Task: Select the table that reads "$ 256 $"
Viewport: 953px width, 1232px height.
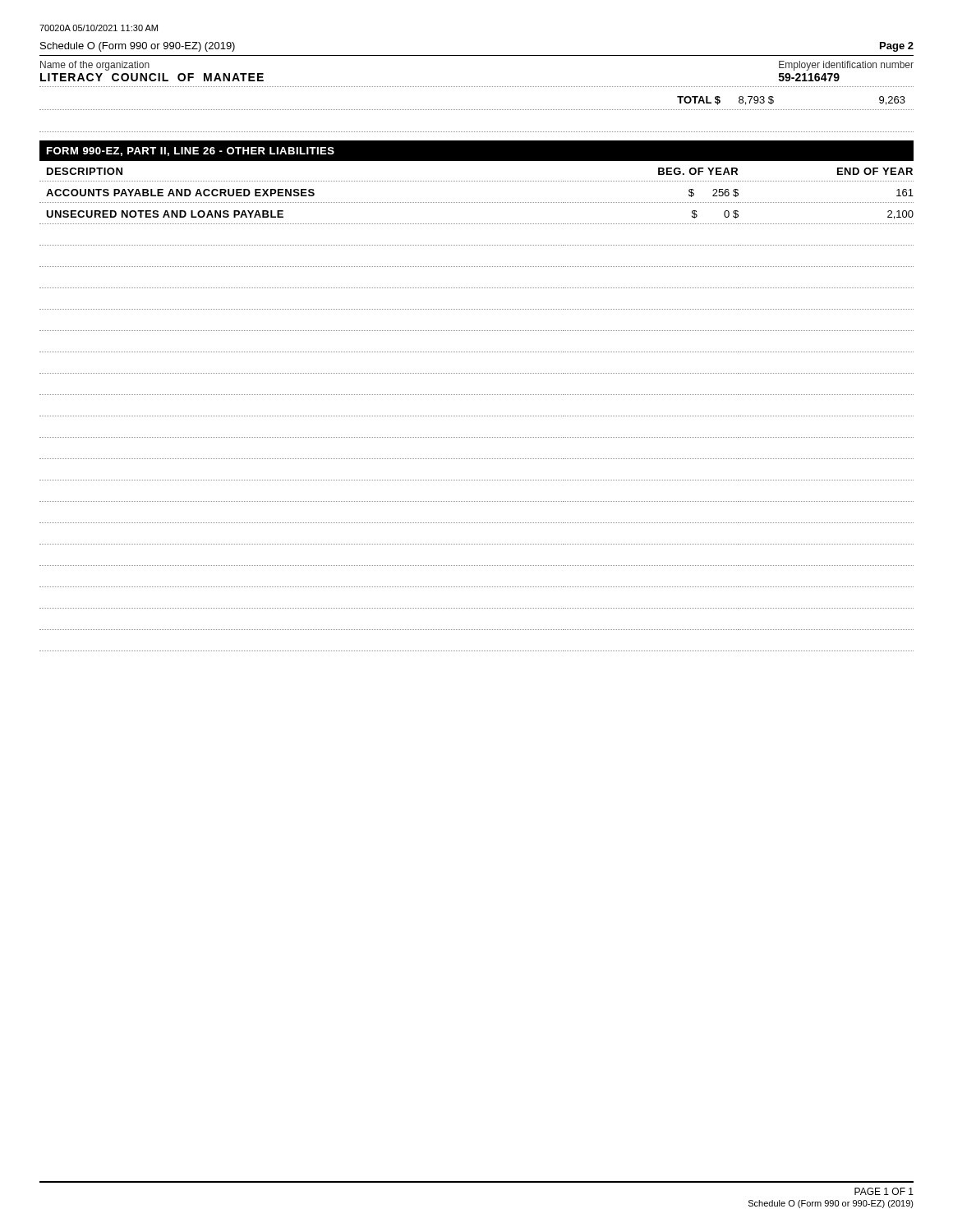Action: tap(476, 406)
